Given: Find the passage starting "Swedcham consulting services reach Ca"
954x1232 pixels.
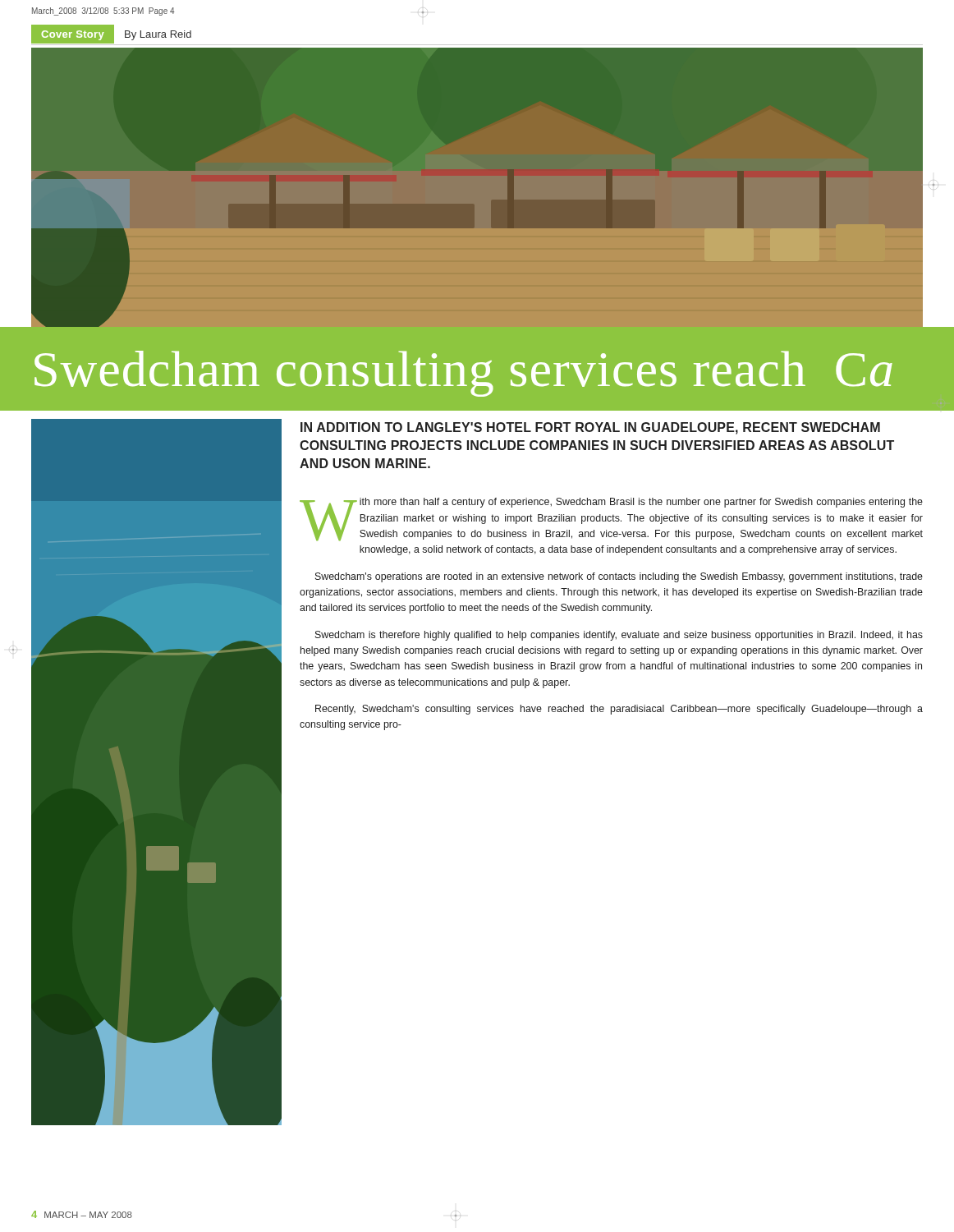Looking at the screenshot, I should point(463,369).
